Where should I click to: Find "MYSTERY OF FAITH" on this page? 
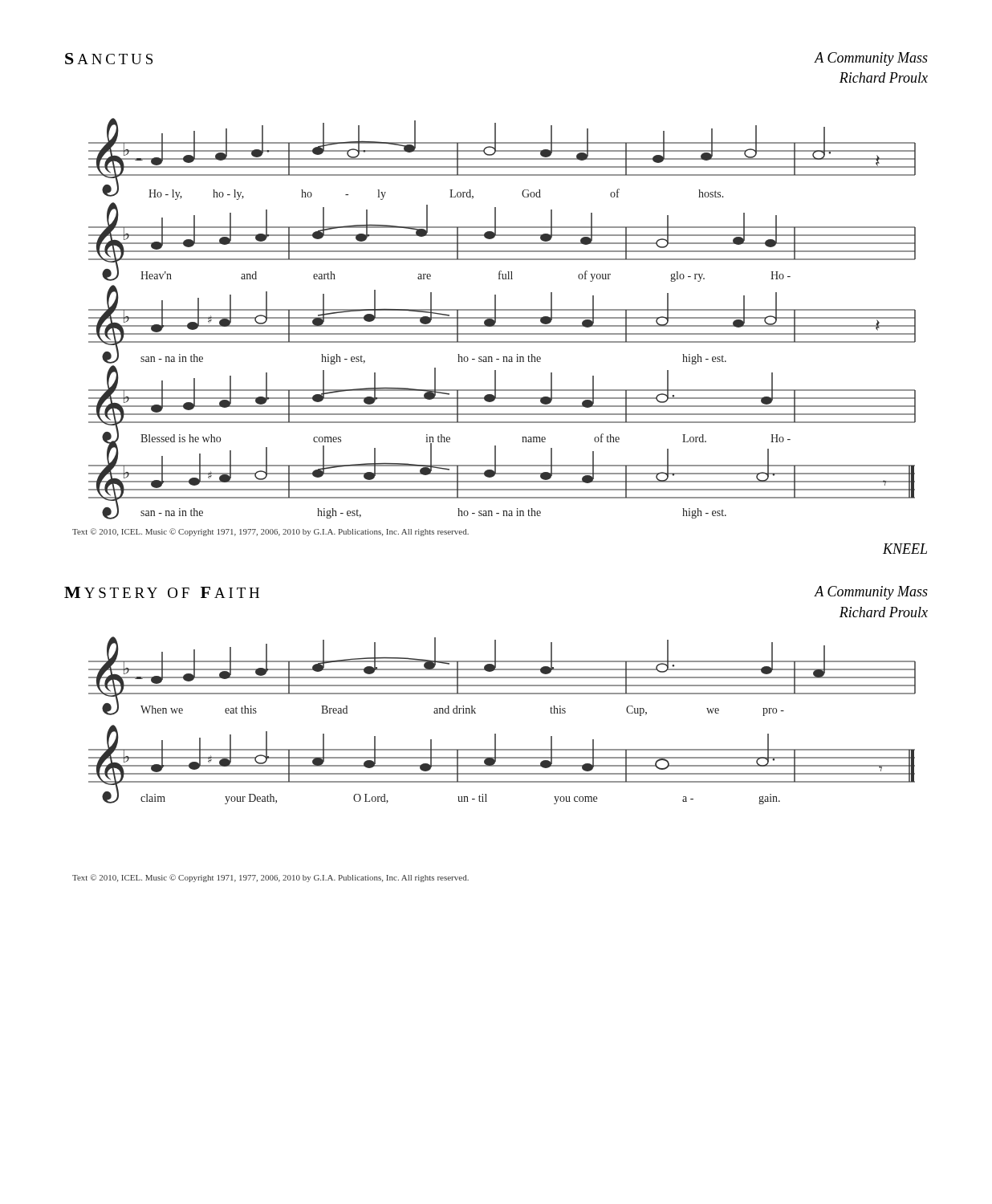[164, 592]
